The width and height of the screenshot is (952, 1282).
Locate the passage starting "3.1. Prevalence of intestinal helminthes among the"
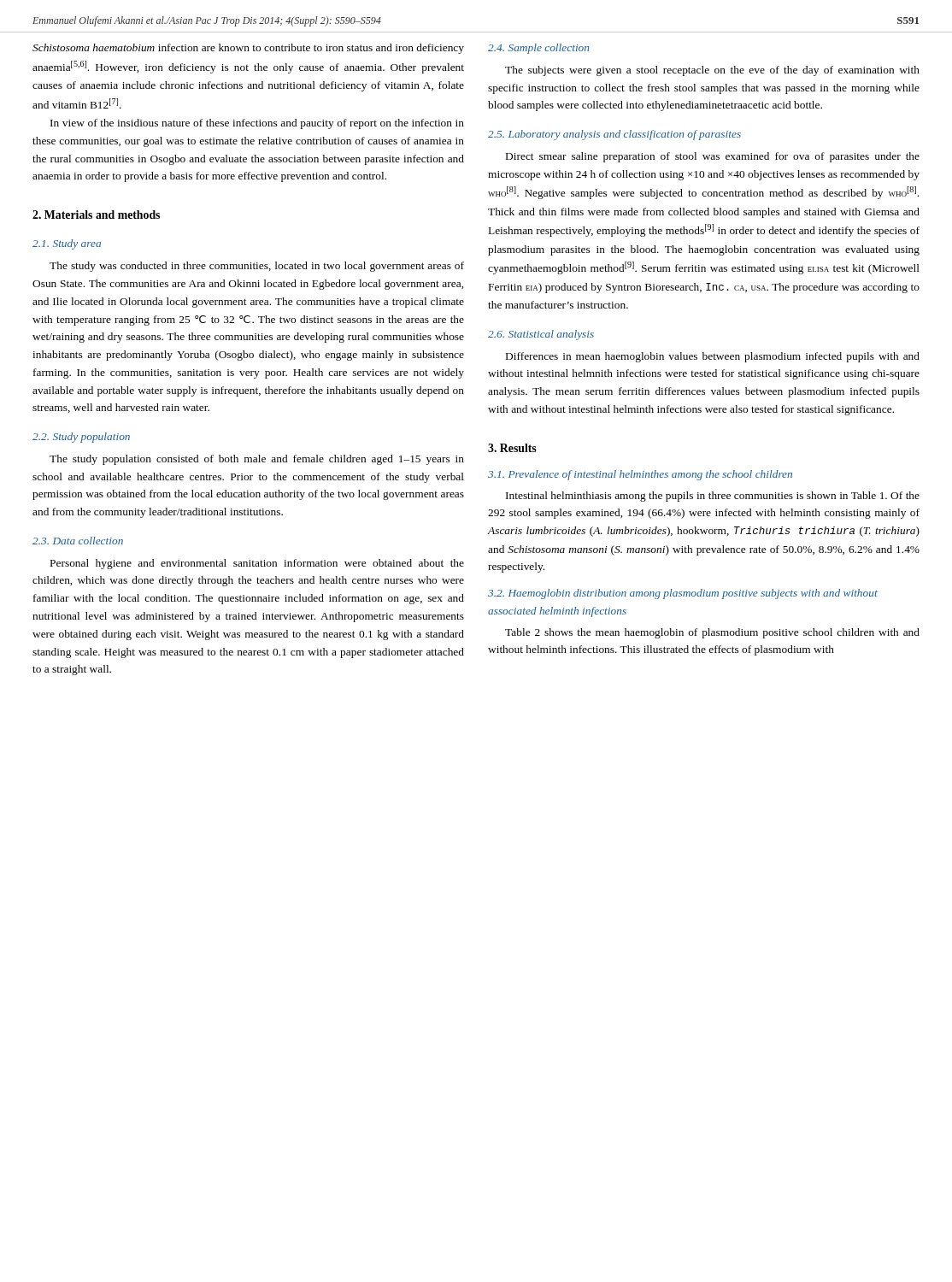click(640, 474)
